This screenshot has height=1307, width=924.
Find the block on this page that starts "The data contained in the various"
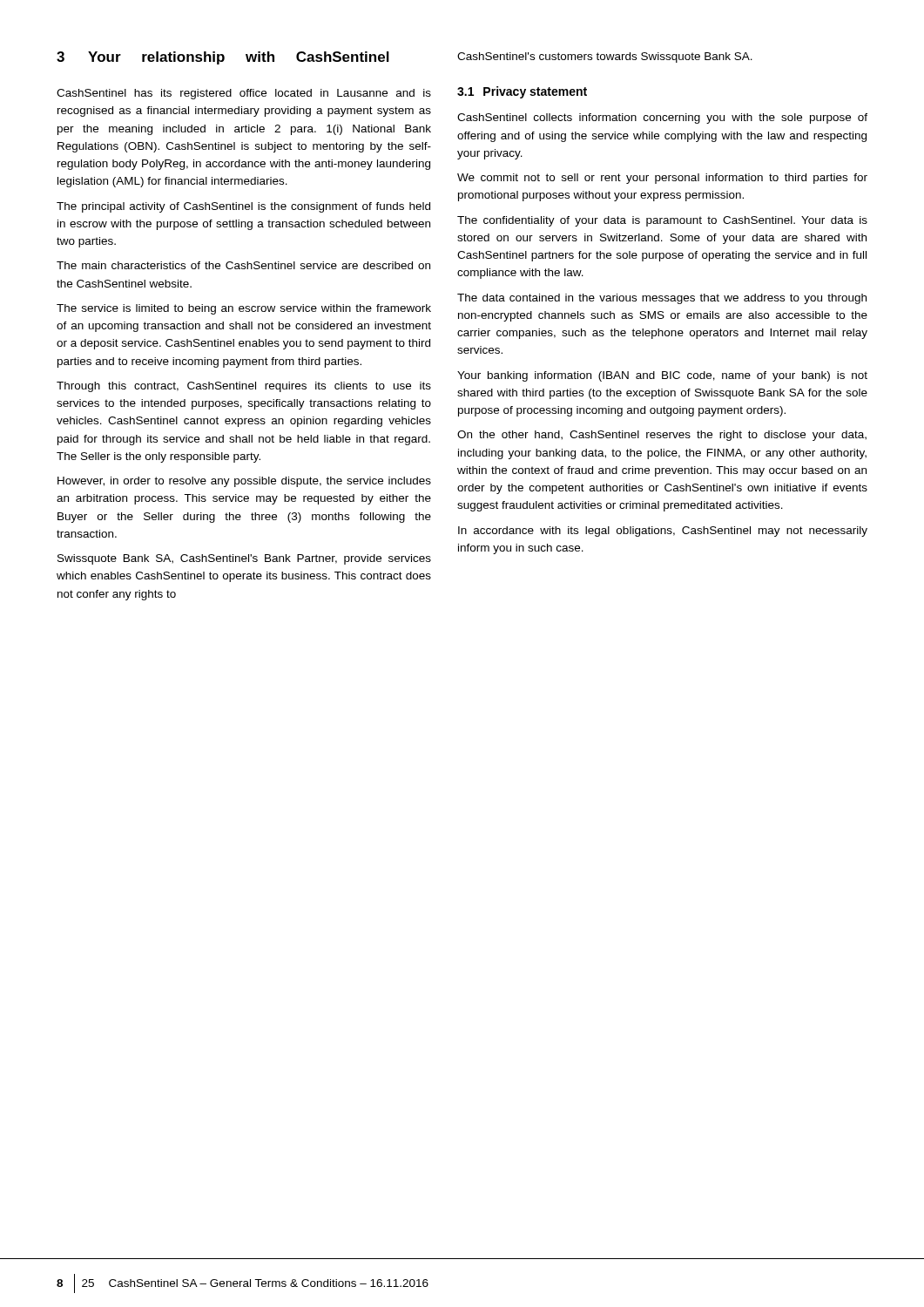(x=662, y=324)
